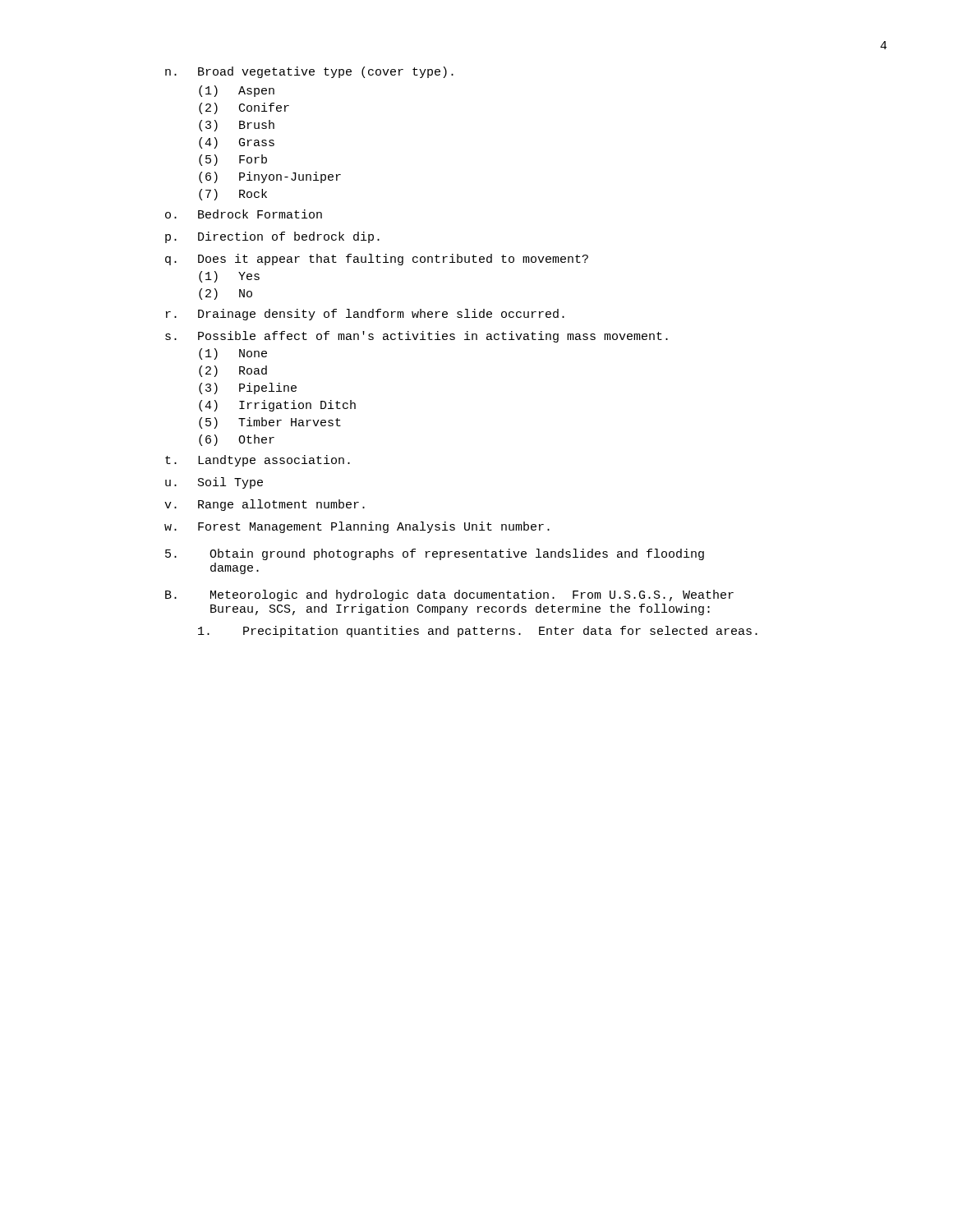Locate the text block starting "(5)Timber Harvest"
The image size is (953, 1232).
point(269,423)
